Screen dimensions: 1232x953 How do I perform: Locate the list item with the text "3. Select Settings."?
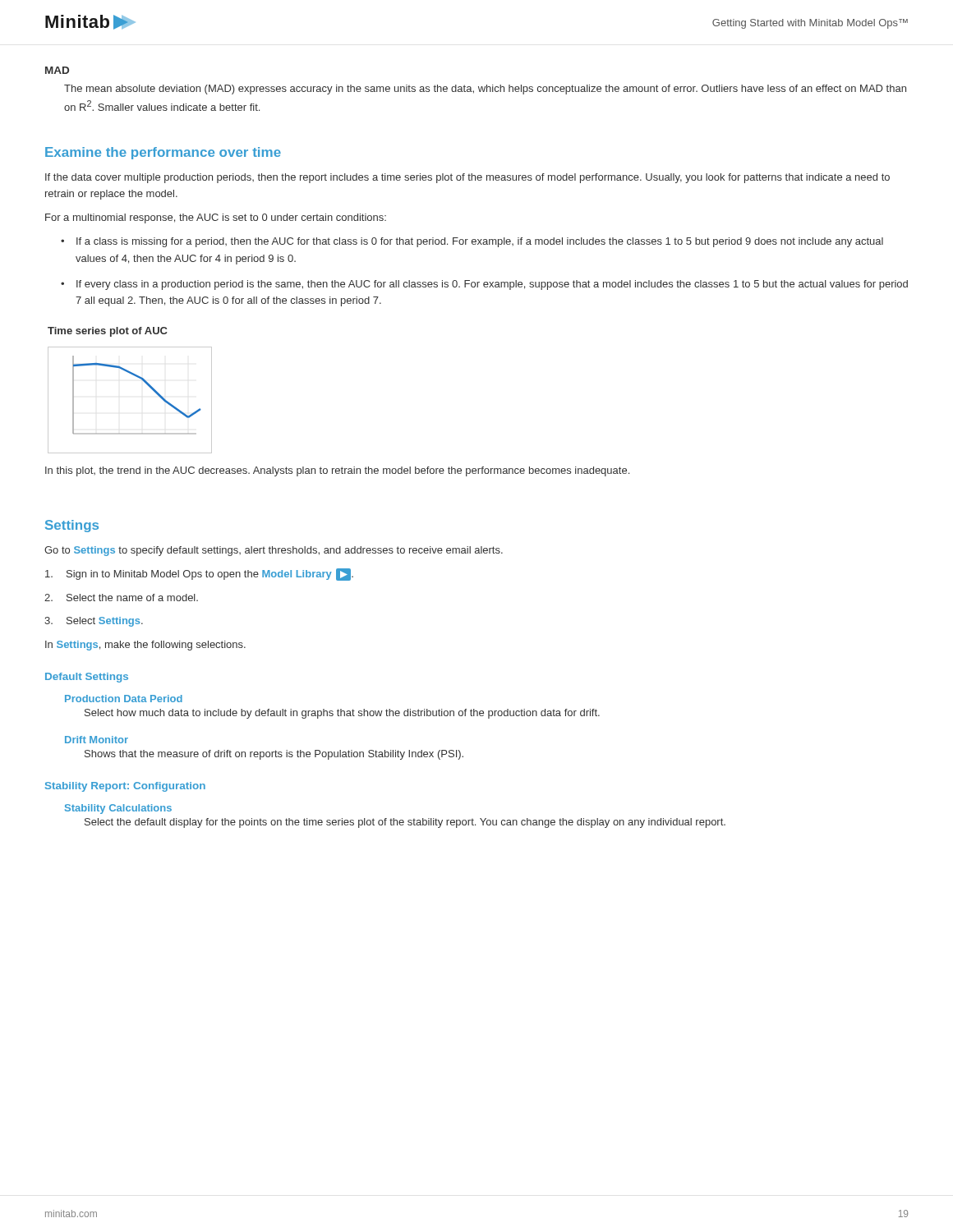94,622
